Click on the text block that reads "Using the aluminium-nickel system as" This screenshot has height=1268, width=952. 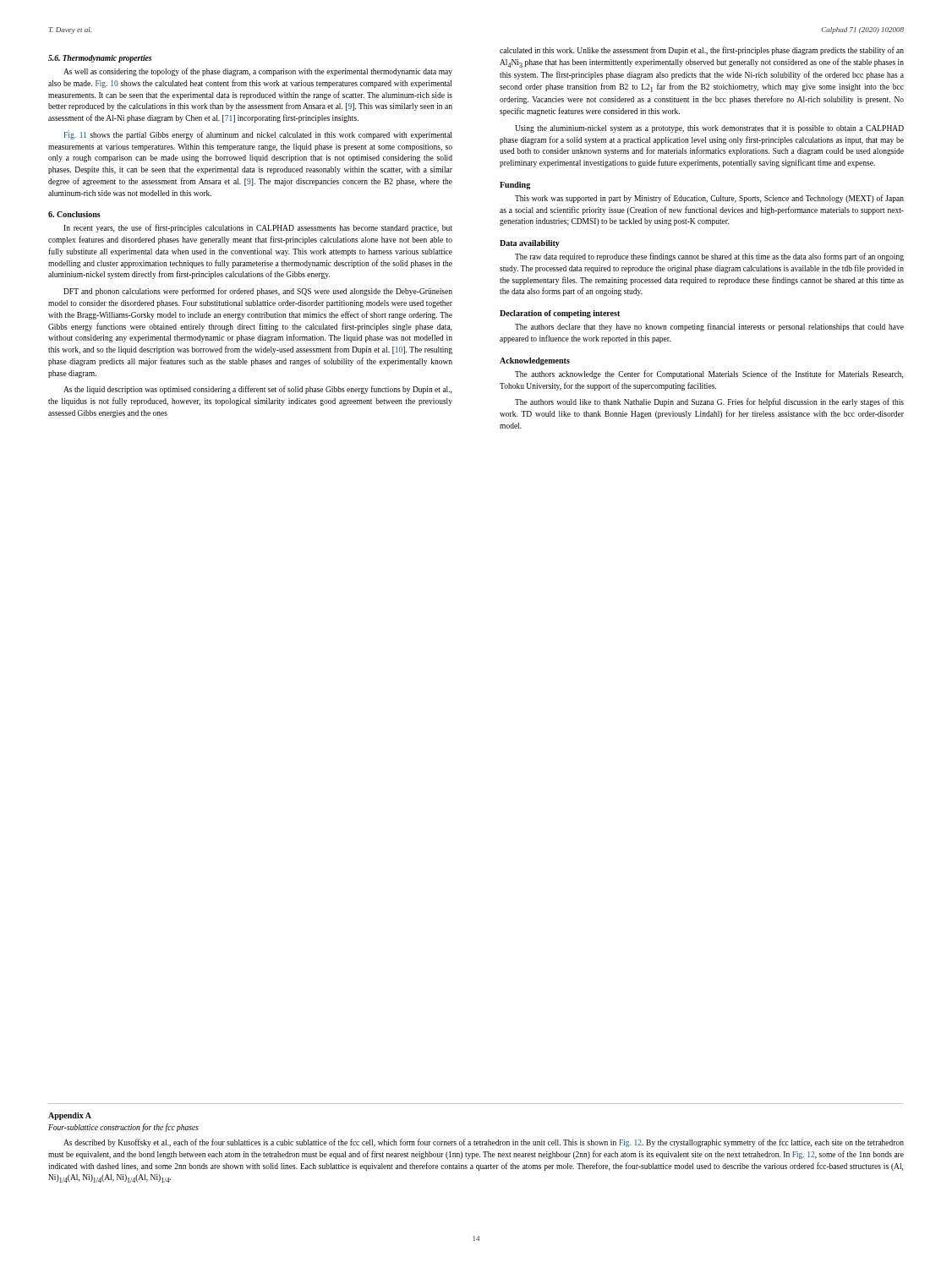[x=702, y=146]
